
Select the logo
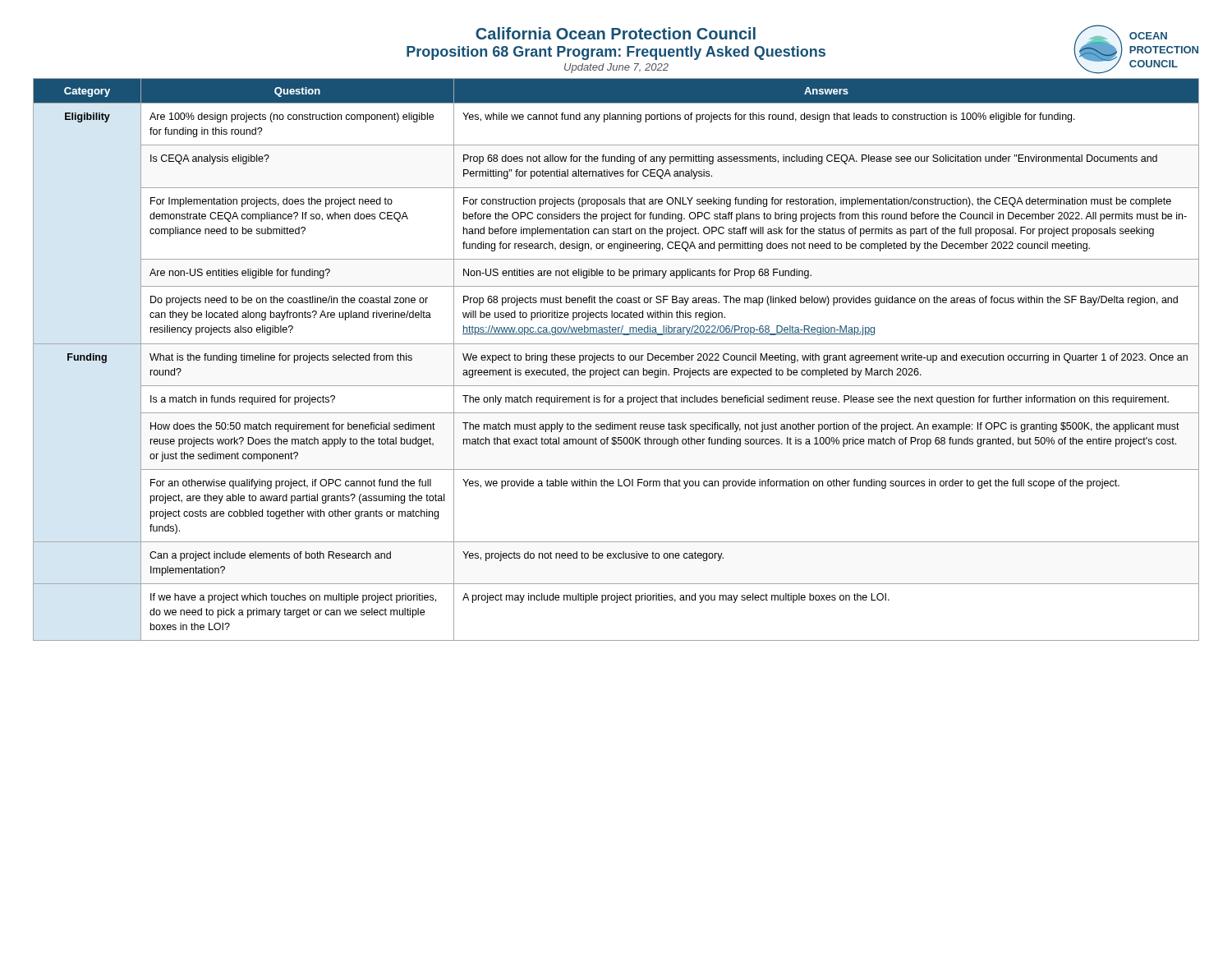pos(1098,51)
